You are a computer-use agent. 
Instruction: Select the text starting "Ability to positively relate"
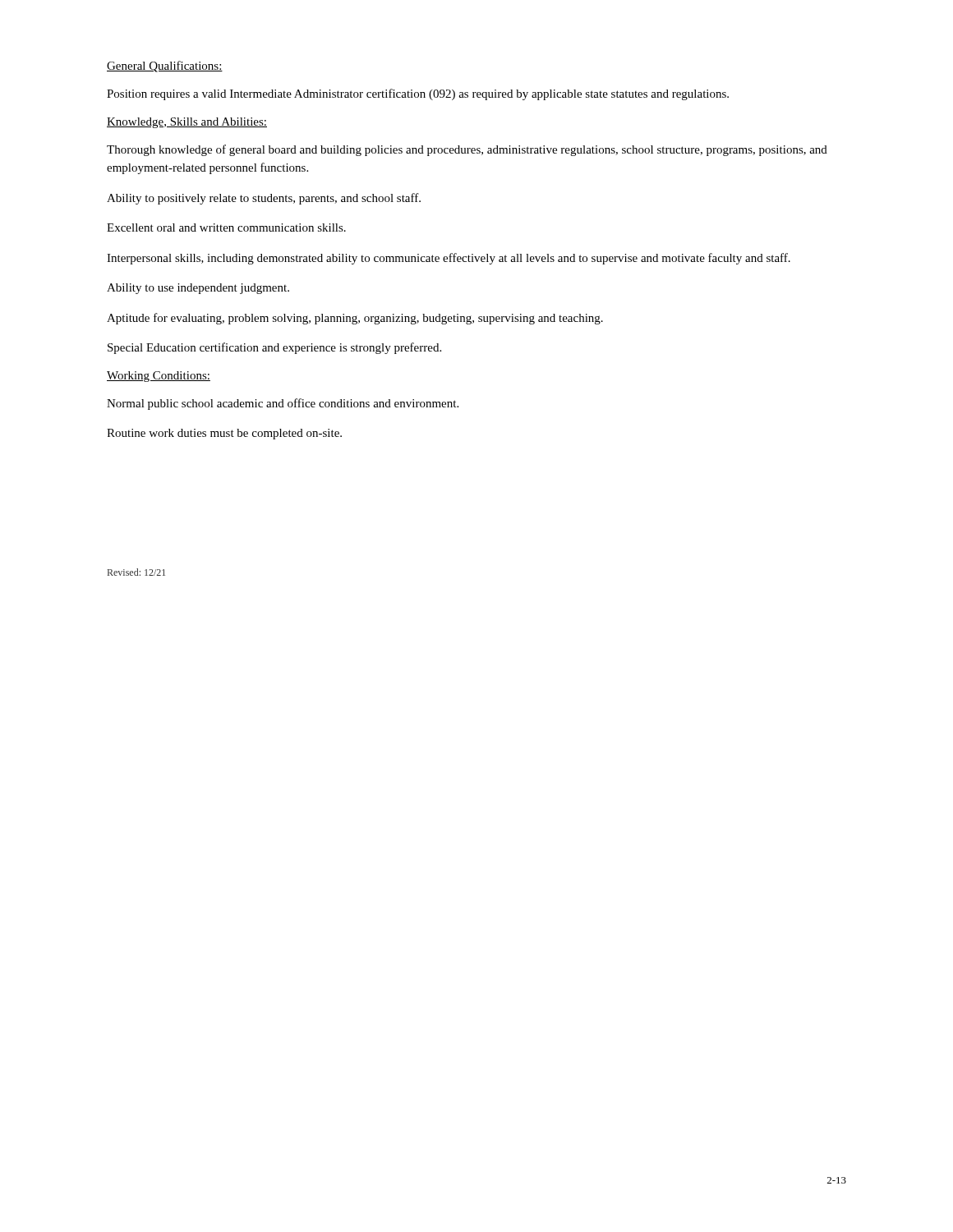coord(264,198)
